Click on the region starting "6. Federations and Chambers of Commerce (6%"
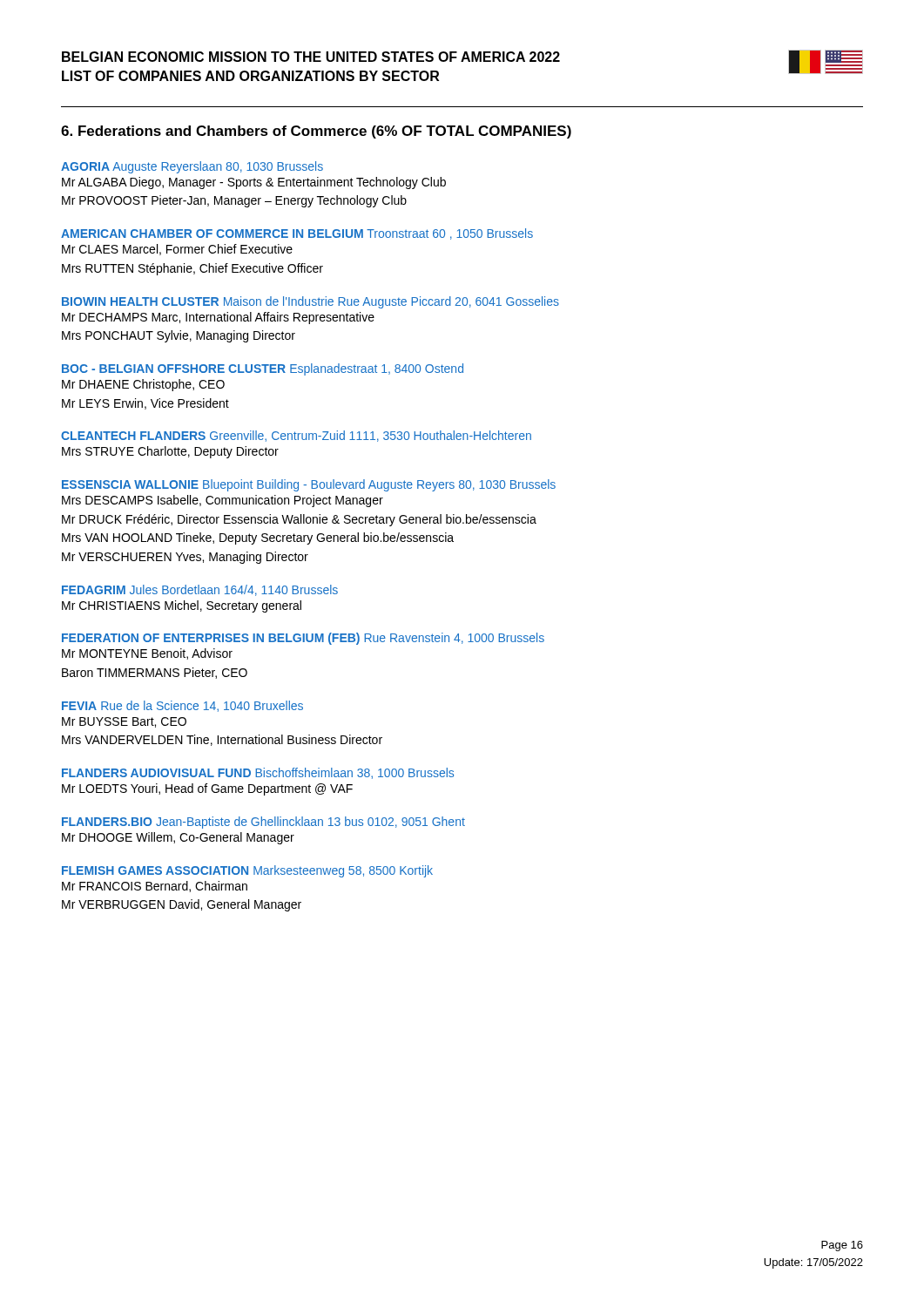Viewport: 924px width, 1307px height. [x=316, y=131]
